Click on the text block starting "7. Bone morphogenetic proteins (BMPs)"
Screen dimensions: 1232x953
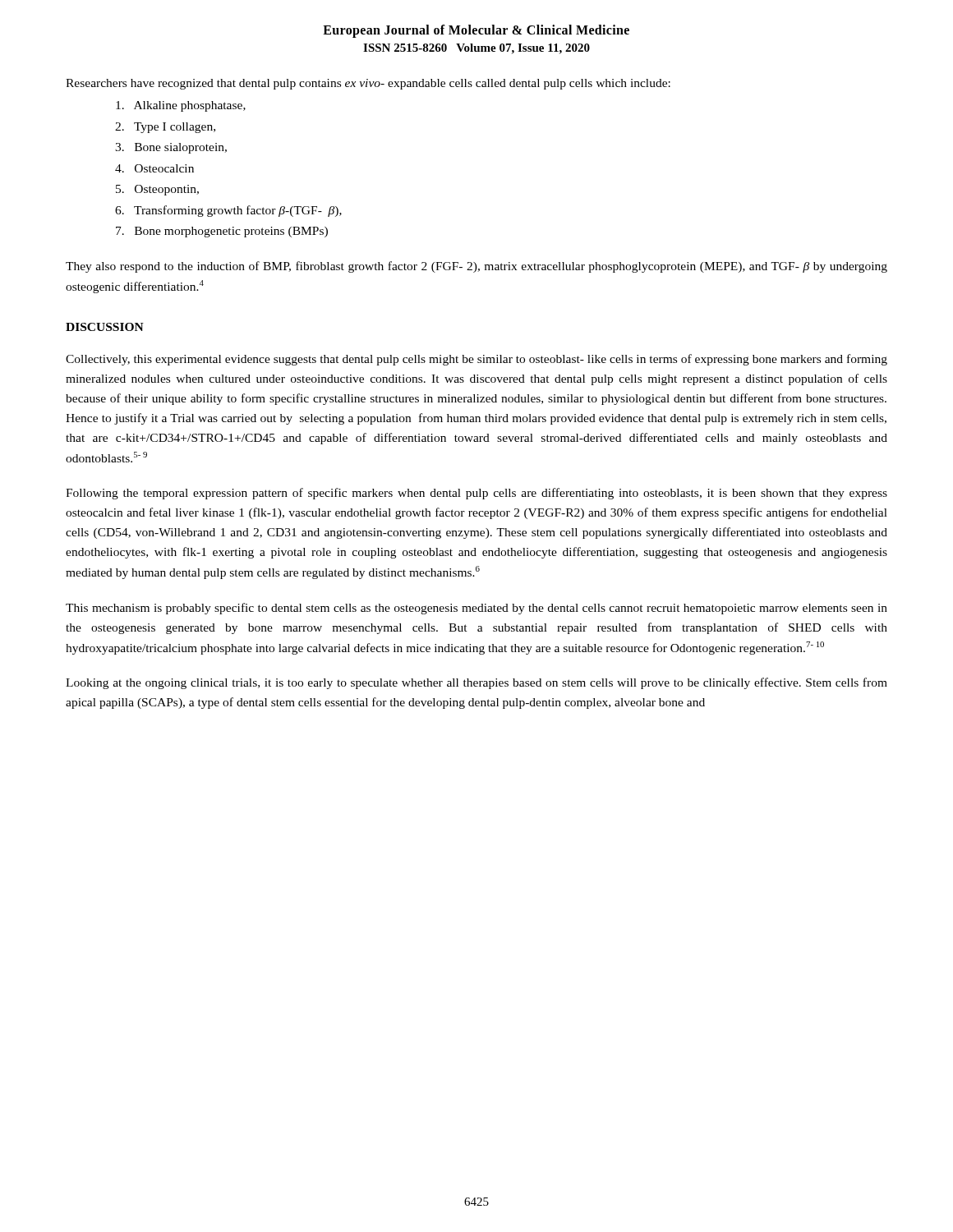pyautogui.click(x=222, y=231)
